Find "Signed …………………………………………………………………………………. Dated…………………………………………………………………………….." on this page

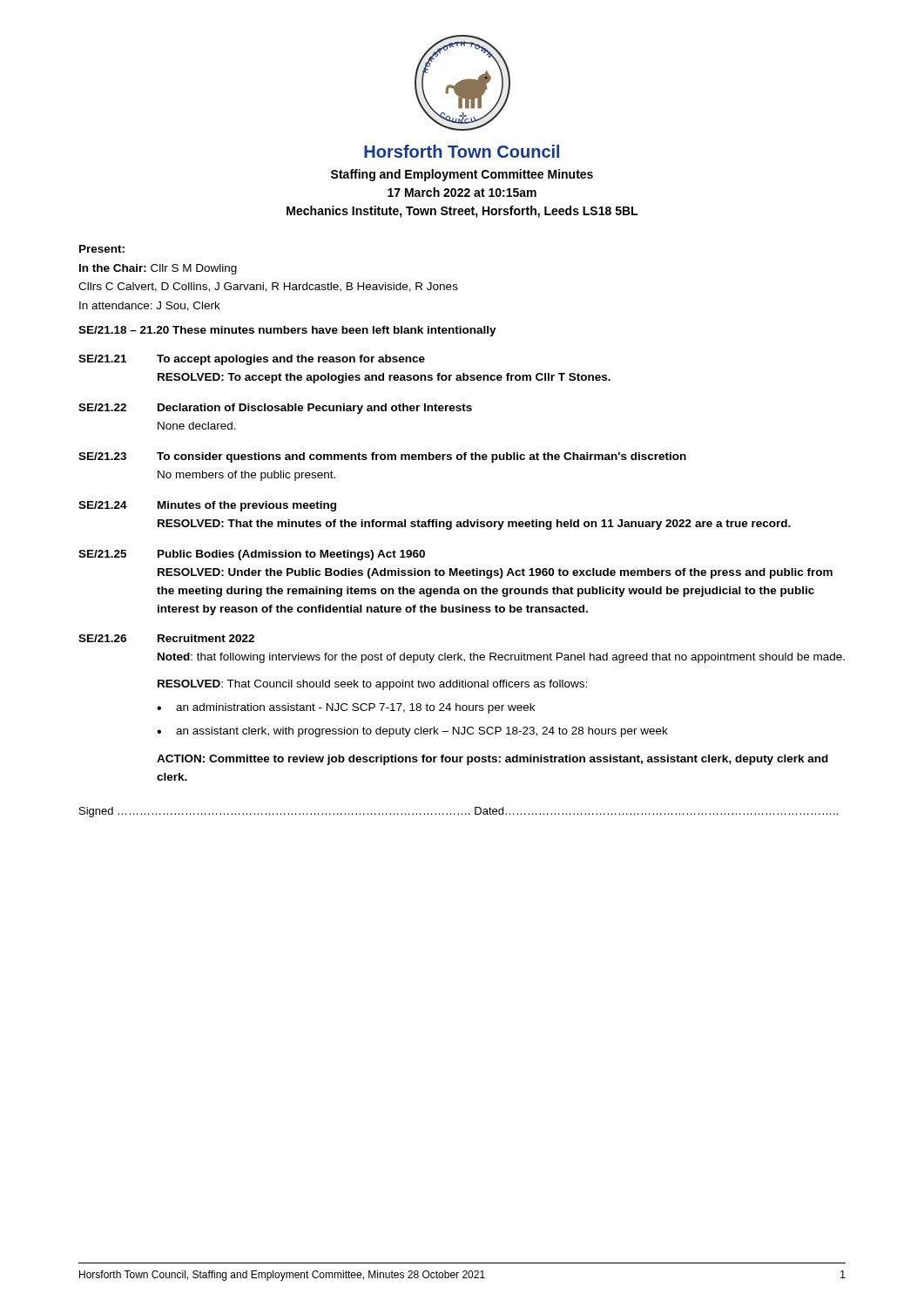[459, 811]
